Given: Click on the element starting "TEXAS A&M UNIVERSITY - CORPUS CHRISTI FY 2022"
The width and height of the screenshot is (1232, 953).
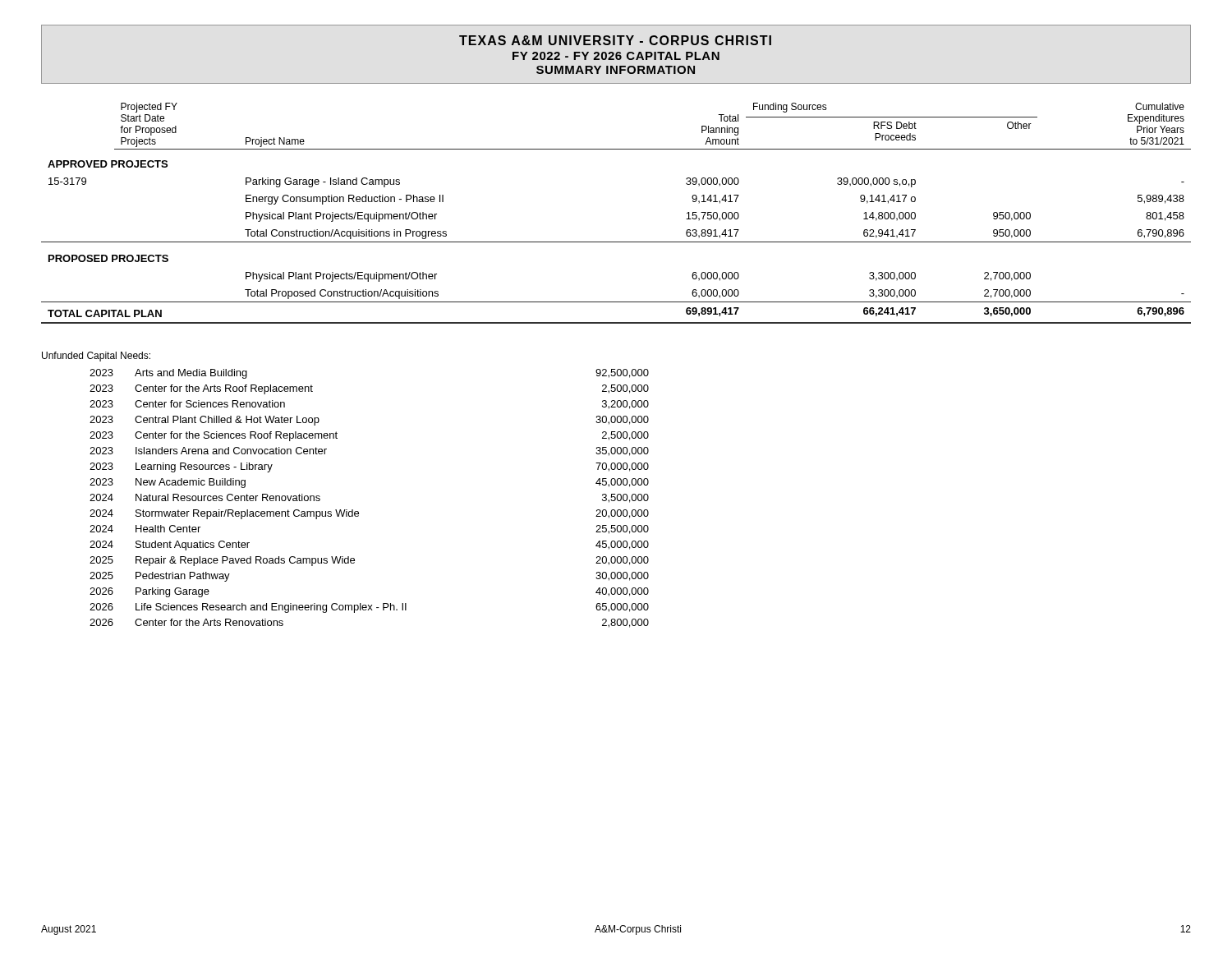Looking at the screenshot, I should click(x=616, y=55).
